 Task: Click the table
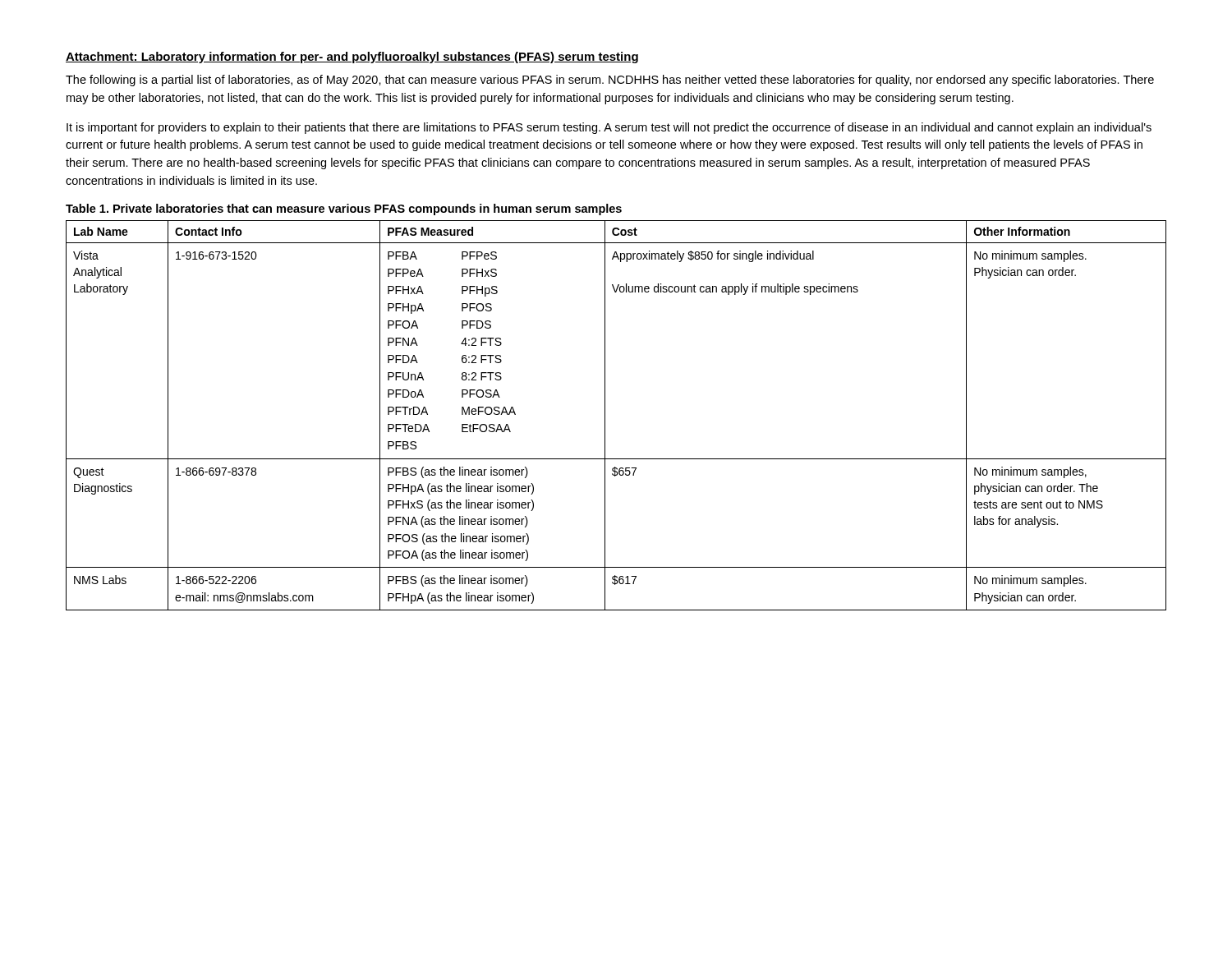616,415
